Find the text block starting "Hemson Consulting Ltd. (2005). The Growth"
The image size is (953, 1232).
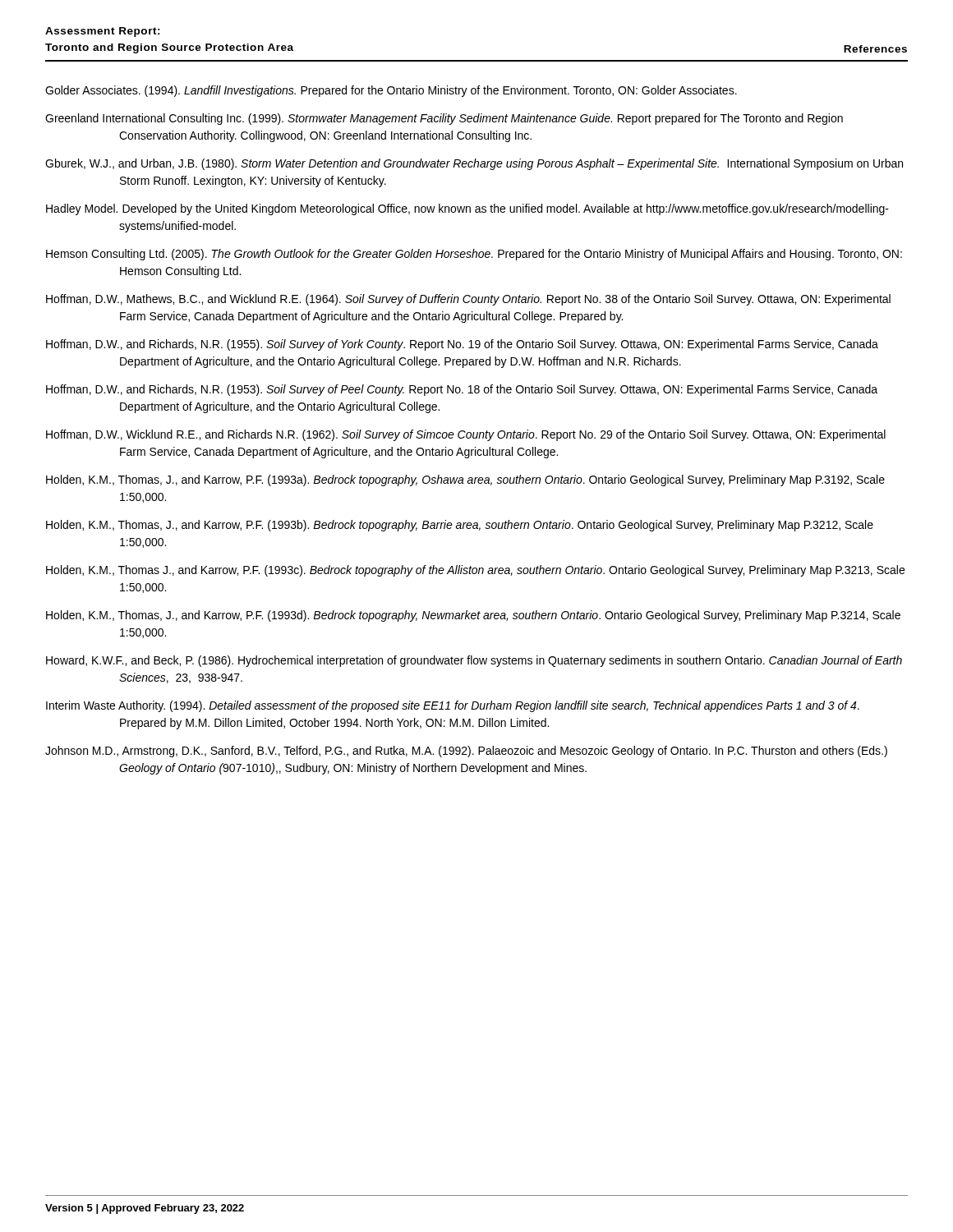(474, 262)
